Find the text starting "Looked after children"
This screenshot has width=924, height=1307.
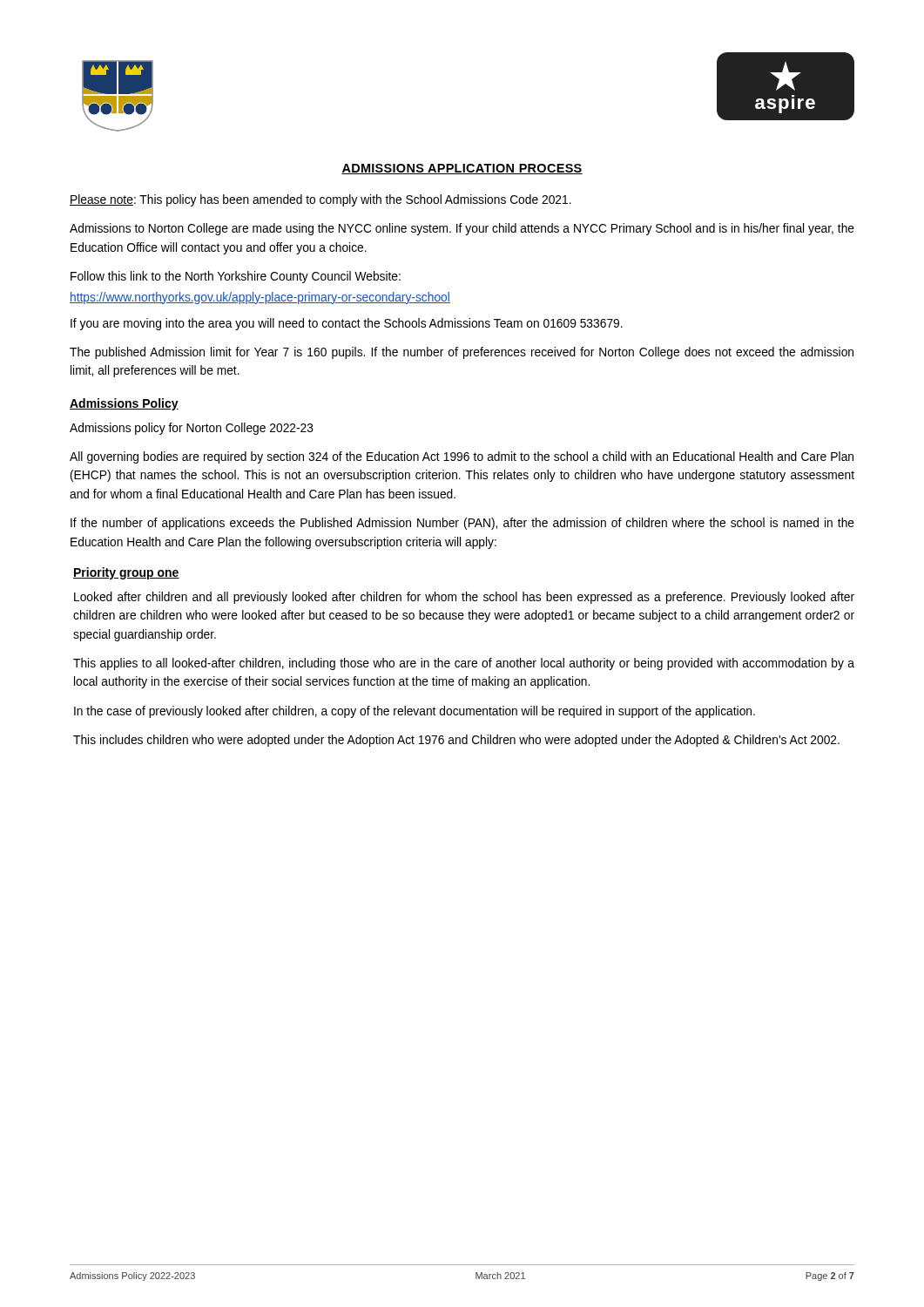pos(464,616)
